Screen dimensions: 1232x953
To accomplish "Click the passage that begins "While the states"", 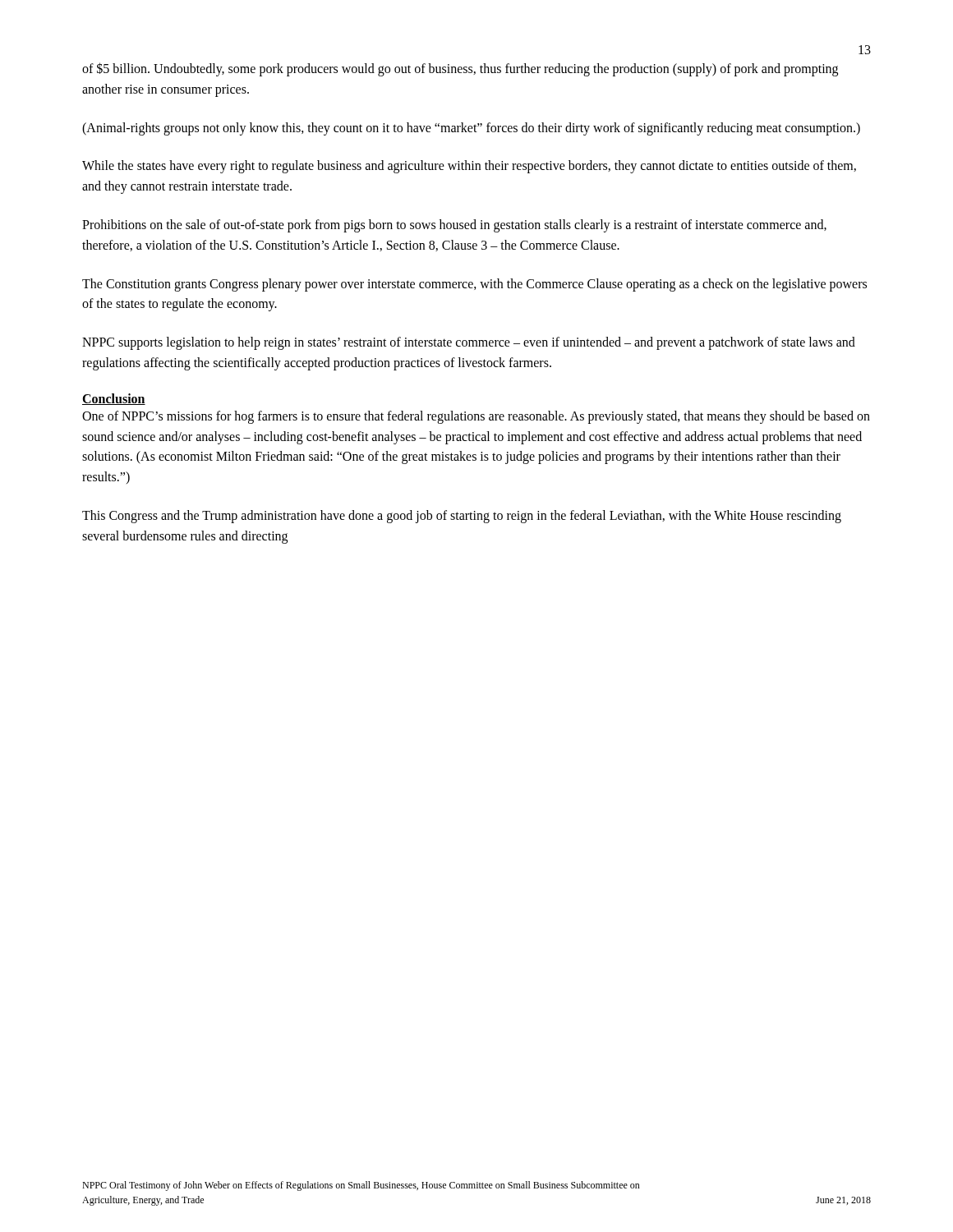I will point(469,176).
